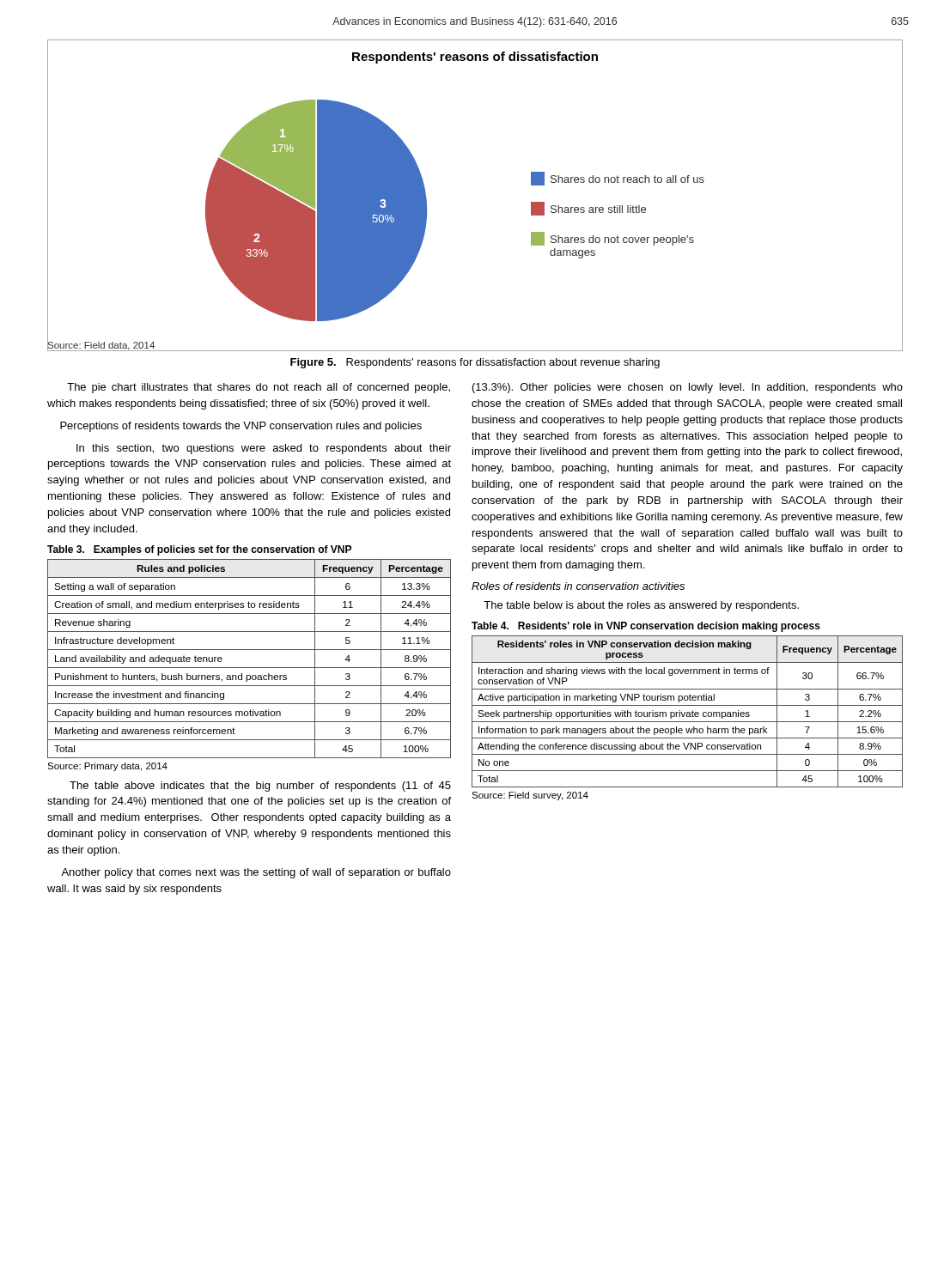The height and width of the screenshot is (1288, 950).
Task: Select the text block that reads "Another policy that comes next was"
Action: point(249,880)
